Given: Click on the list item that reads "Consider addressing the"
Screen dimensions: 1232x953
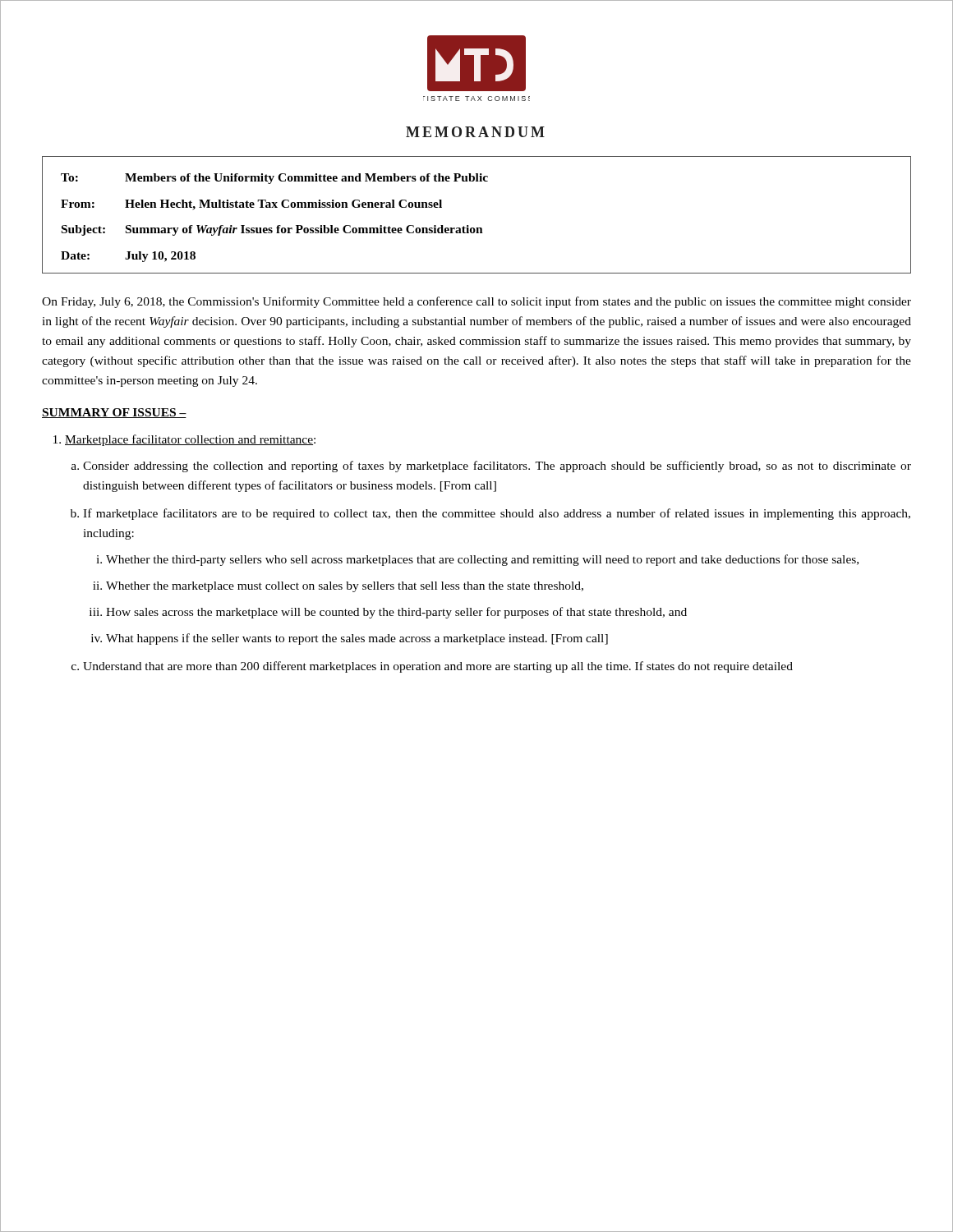Looking at the screenshot, I should coord(497,475).
